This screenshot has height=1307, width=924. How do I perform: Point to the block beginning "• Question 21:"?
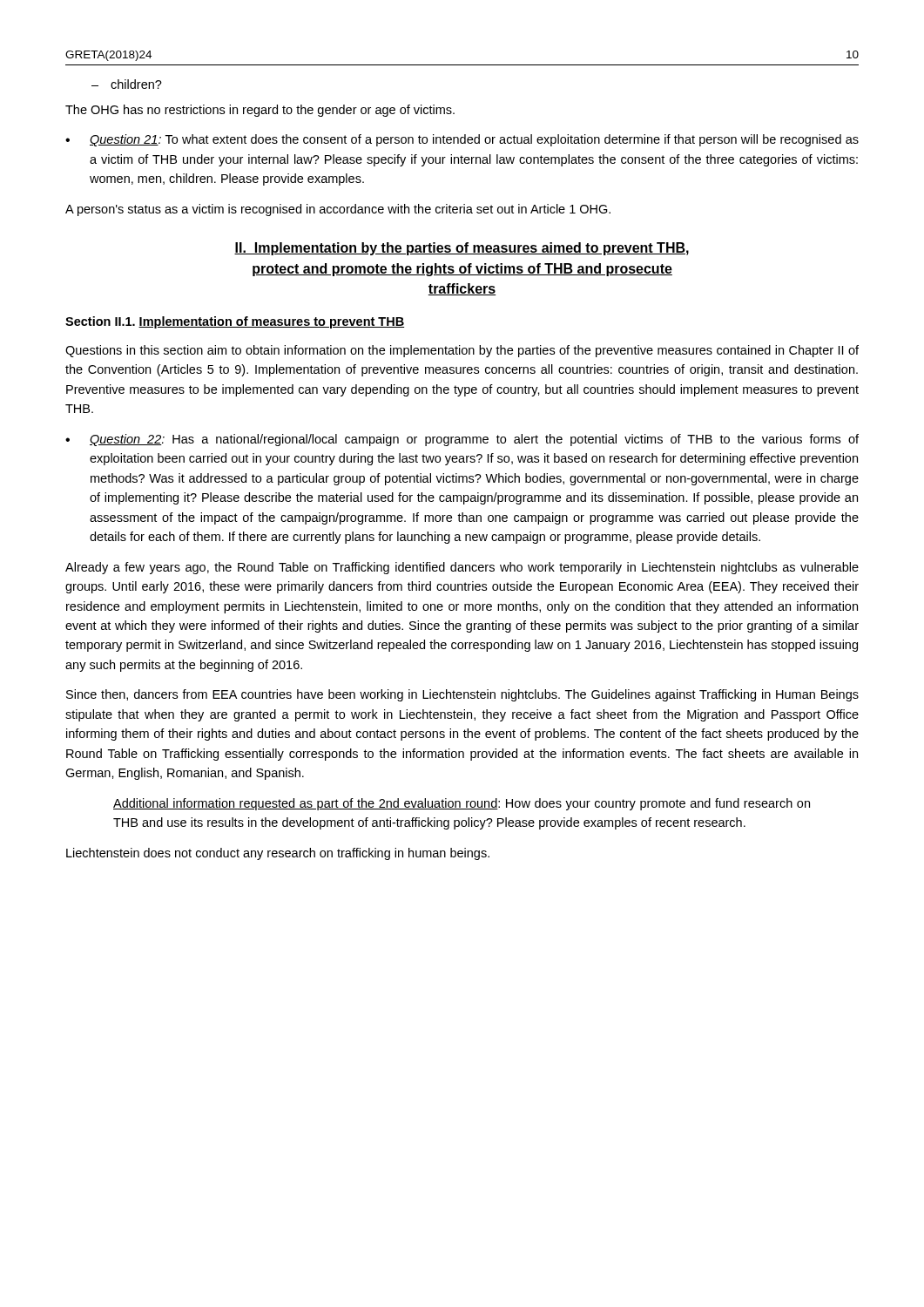coord(462,160)
